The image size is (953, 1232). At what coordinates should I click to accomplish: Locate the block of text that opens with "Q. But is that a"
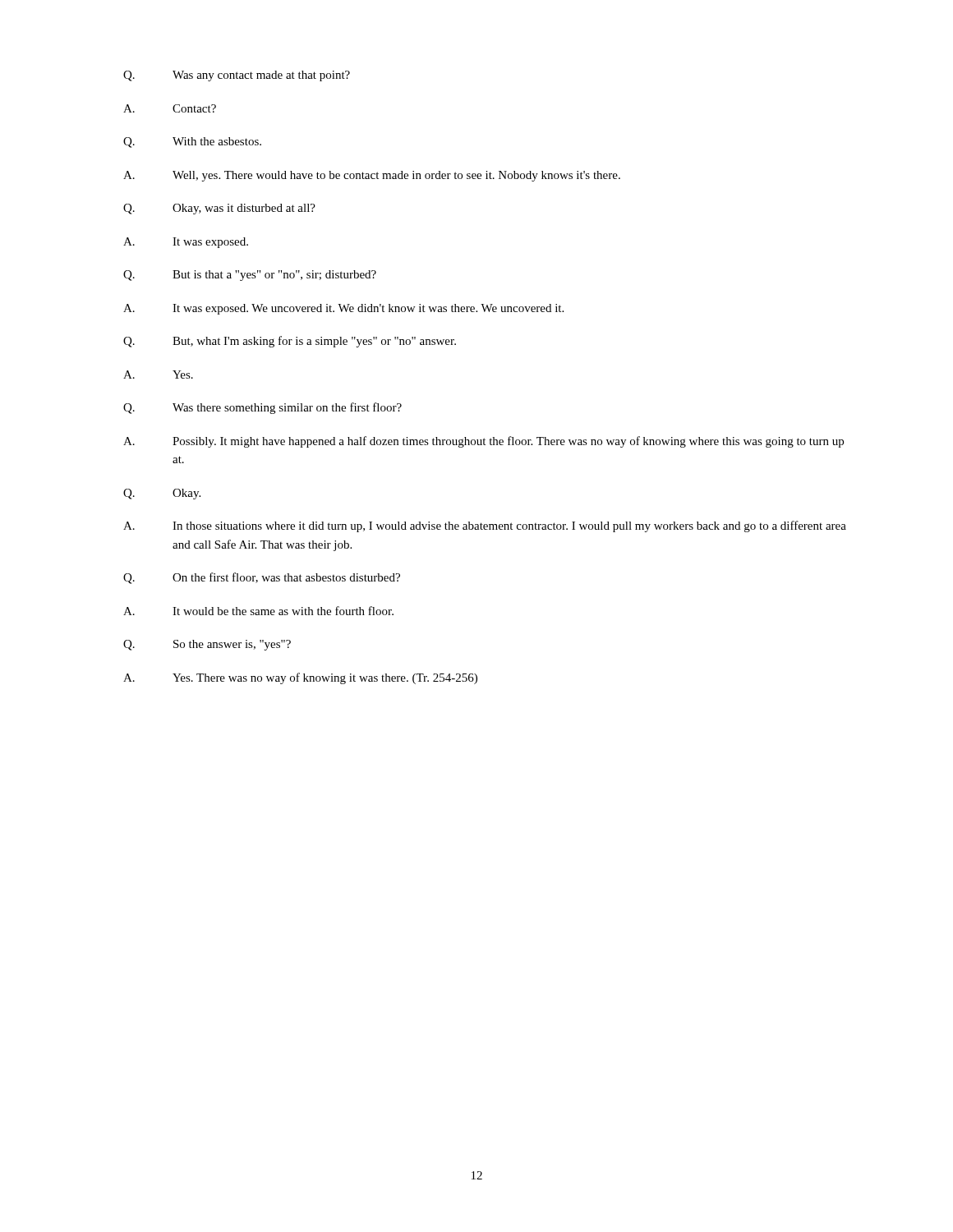(250, 276)
